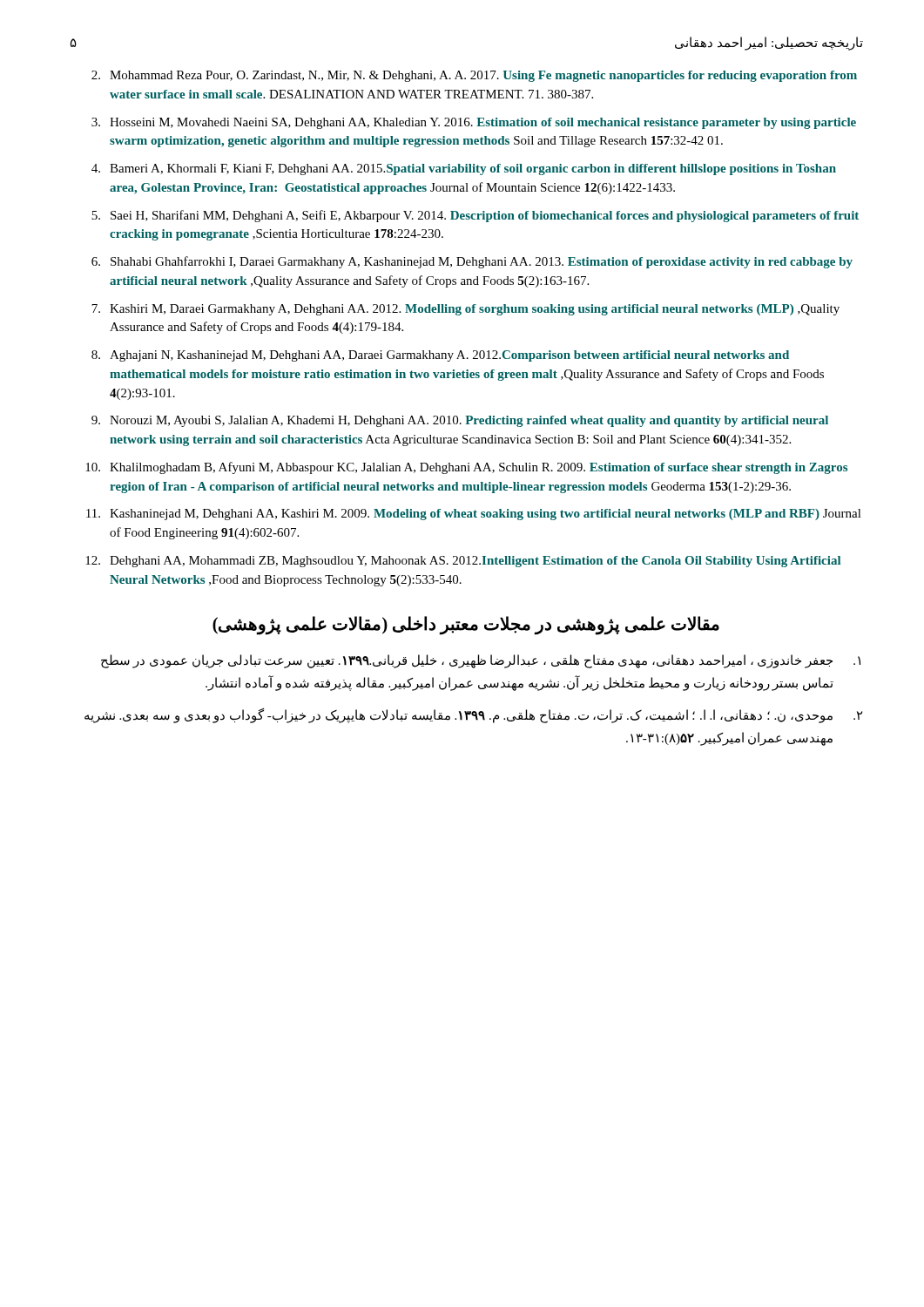Where is the section header that starts "مقالات علمی پژوهشی در مجلات معتبر داخلی"?

[466, 624]
